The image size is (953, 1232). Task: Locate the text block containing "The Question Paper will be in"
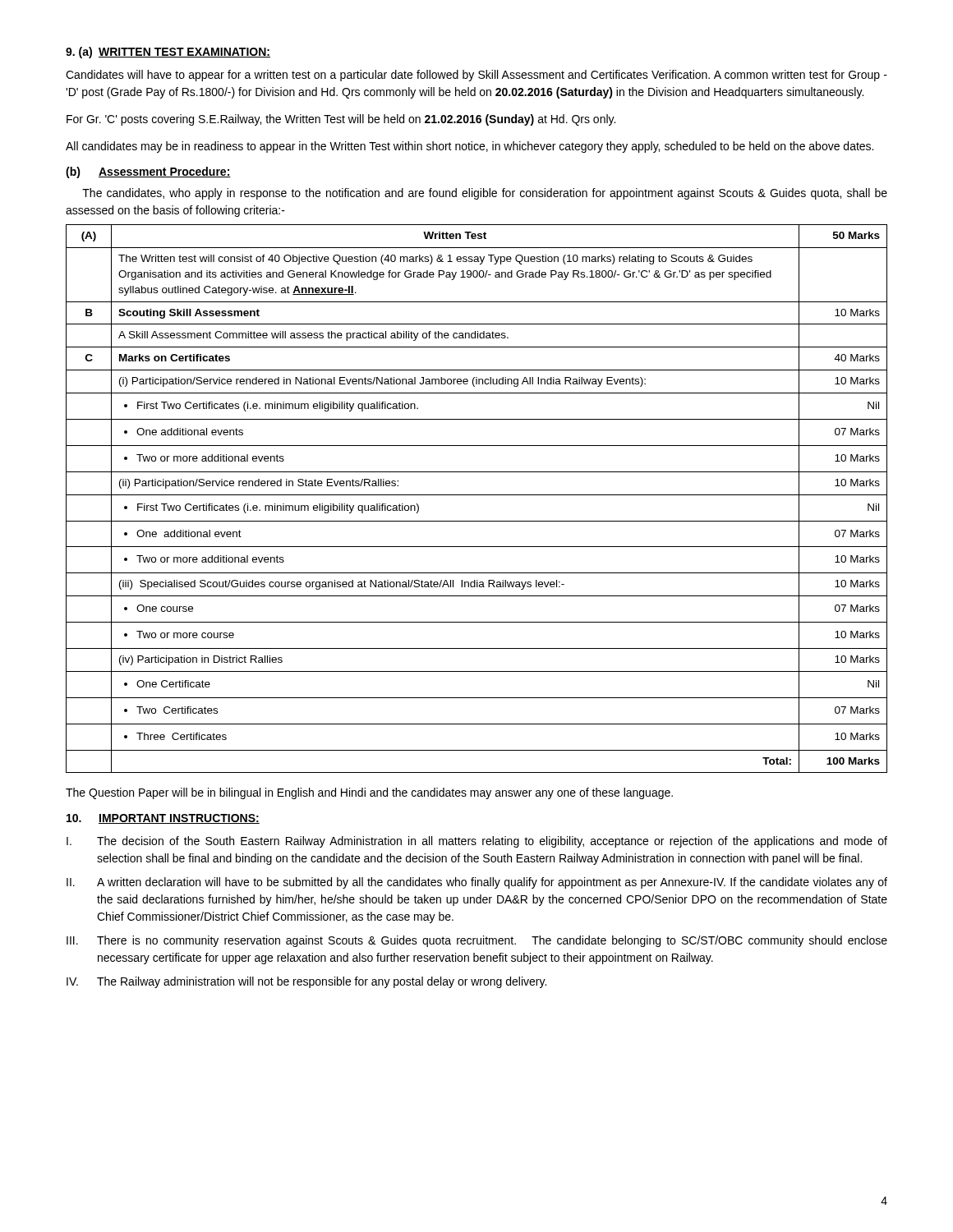476,793
